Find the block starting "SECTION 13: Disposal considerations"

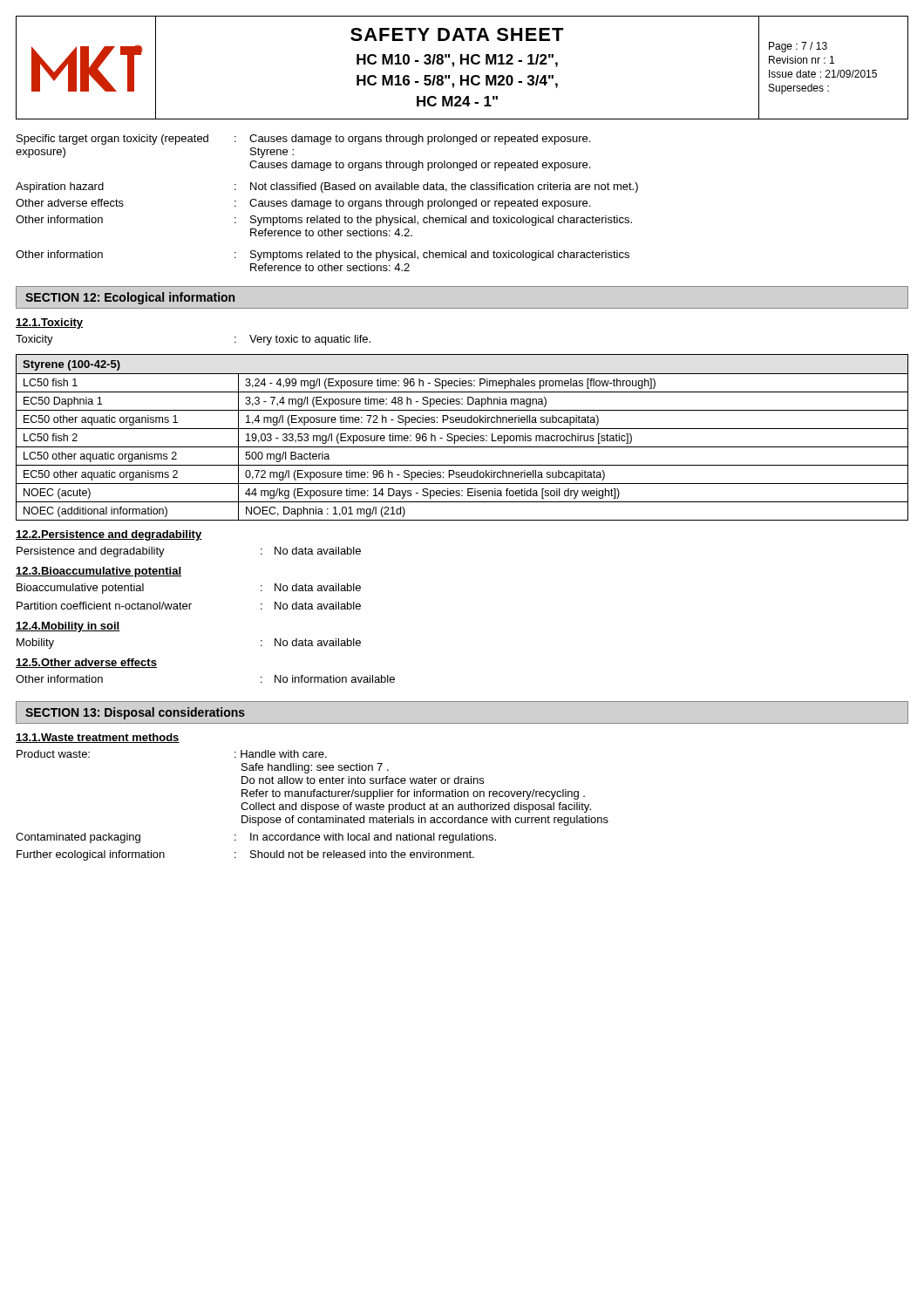click(135, 713)
